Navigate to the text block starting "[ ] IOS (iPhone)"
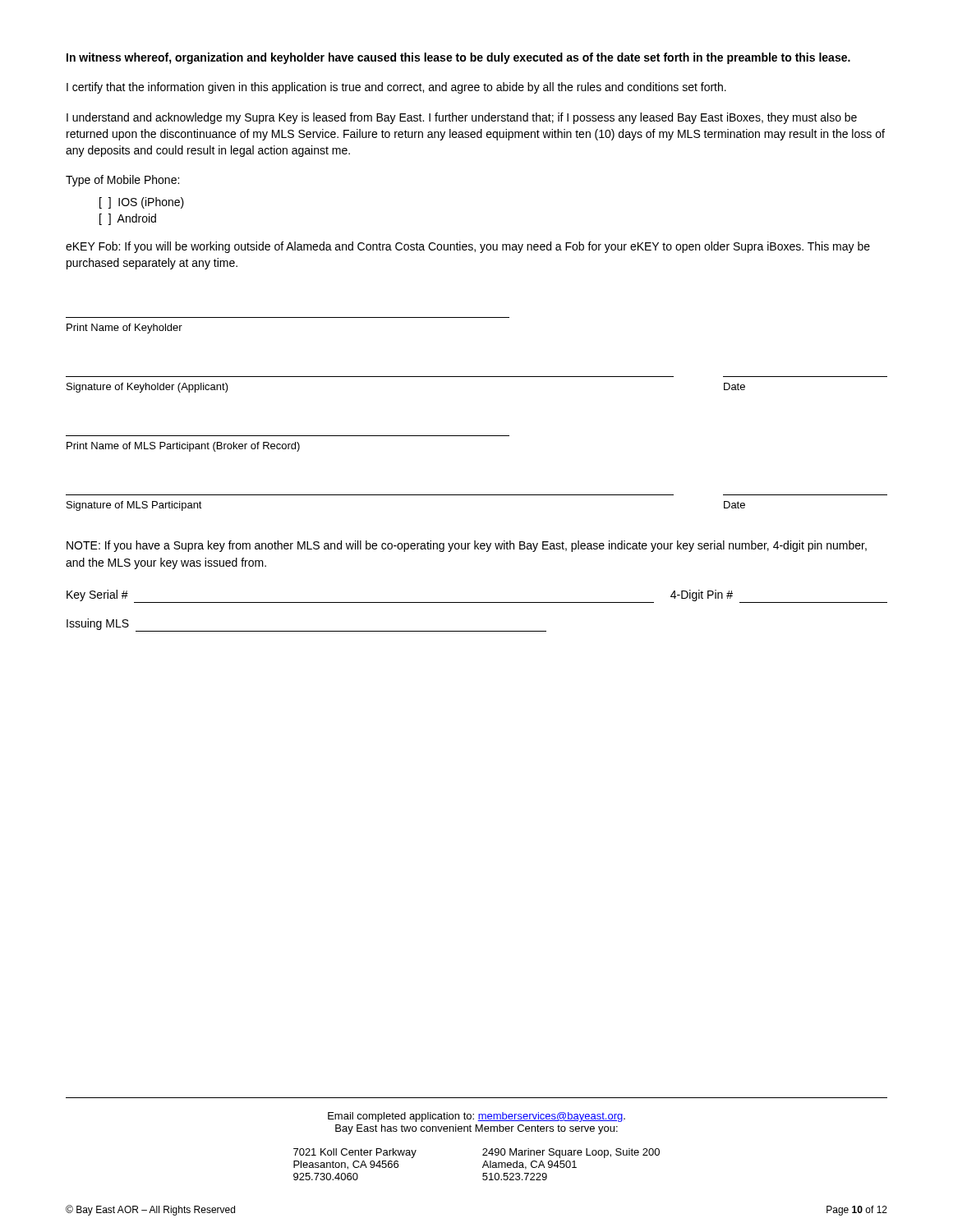This screenshot has height=1232, width=953. 141,202
